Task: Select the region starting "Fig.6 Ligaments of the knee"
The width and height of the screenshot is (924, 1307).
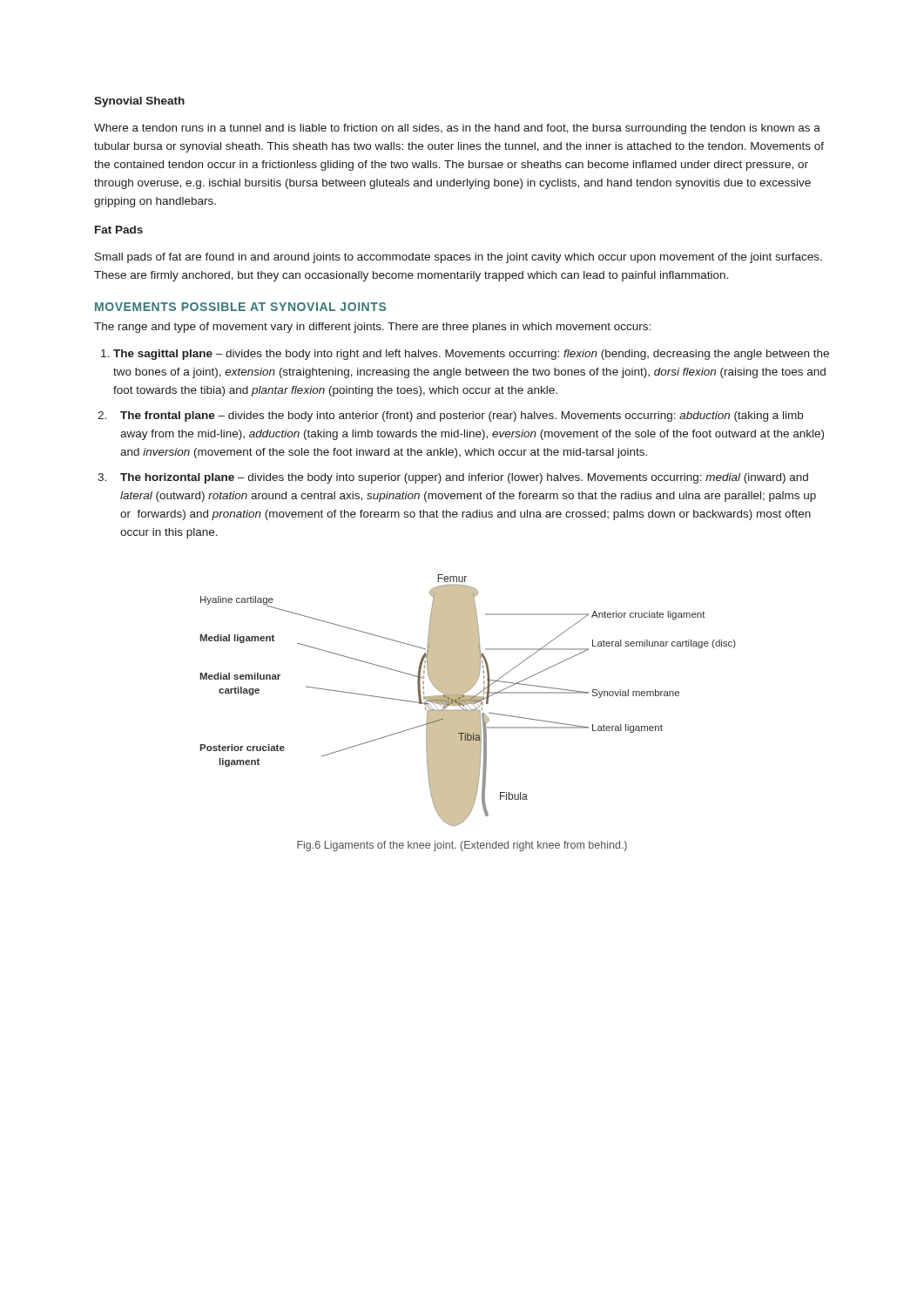Action: pyautogui.click(x=462, y=845)
